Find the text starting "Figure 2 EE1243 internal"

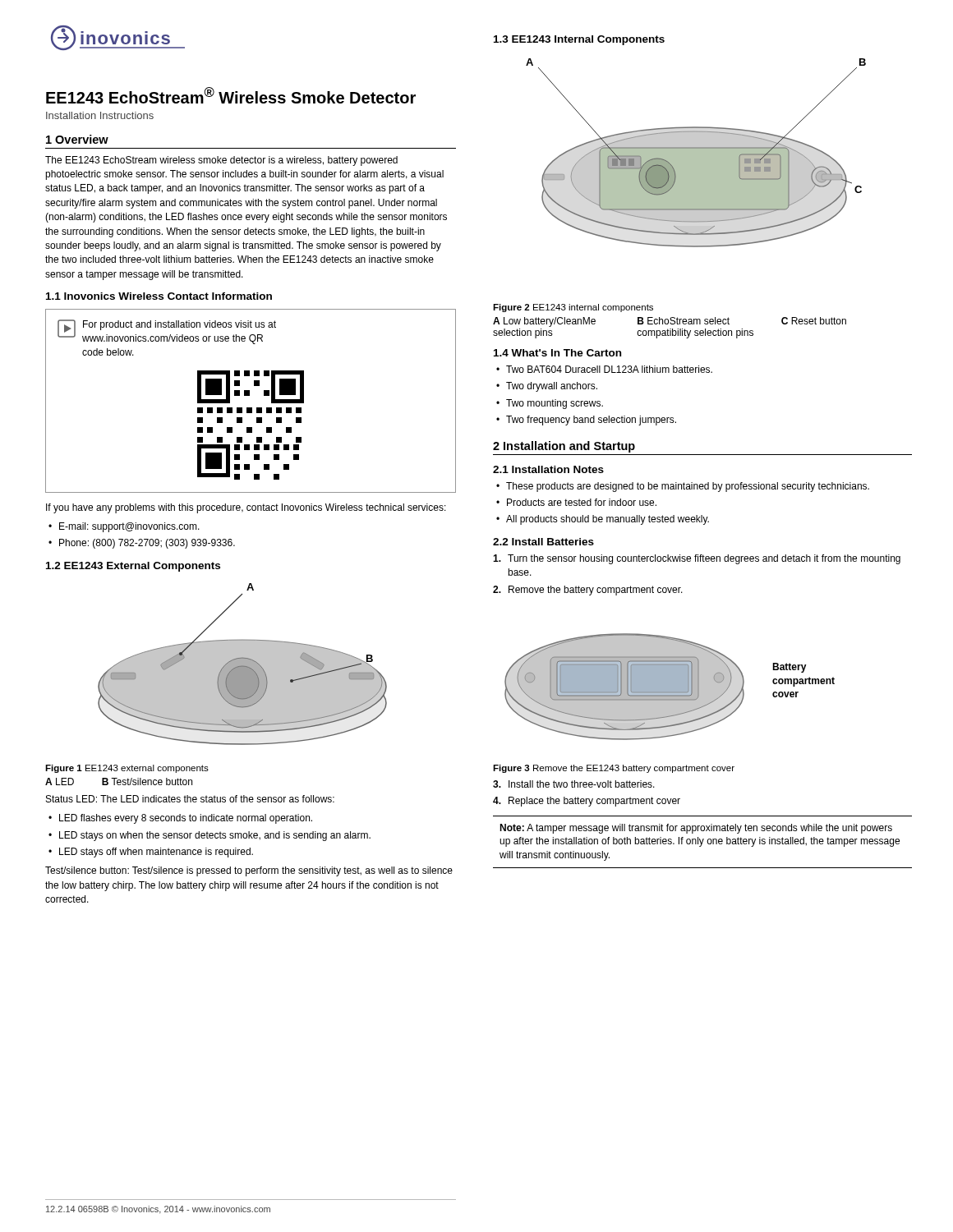pyautogui.click(x=573, y=307)
